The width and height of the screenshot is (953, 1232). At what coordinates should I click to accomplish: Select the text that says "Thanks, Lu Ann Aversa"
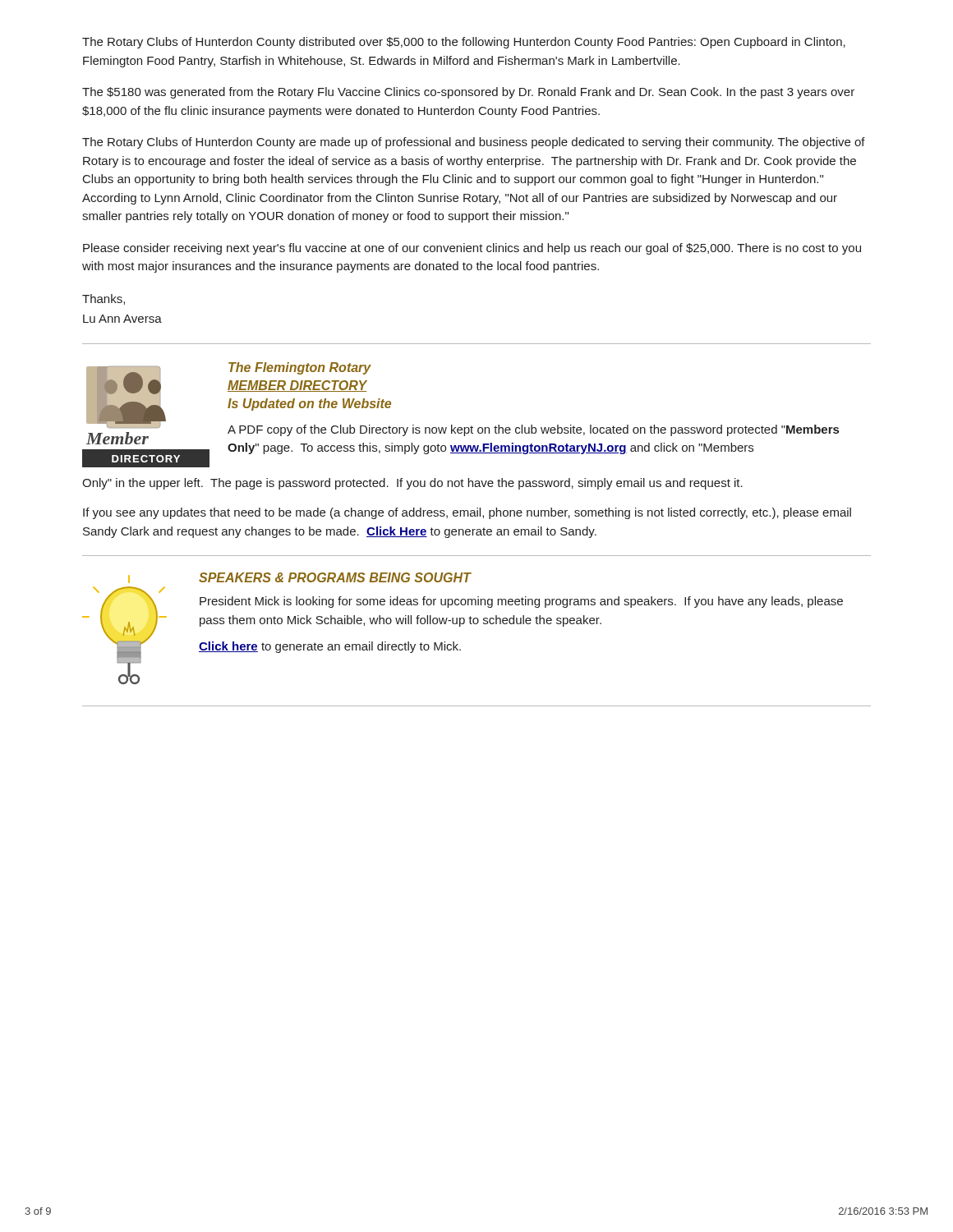click(122, 308)
